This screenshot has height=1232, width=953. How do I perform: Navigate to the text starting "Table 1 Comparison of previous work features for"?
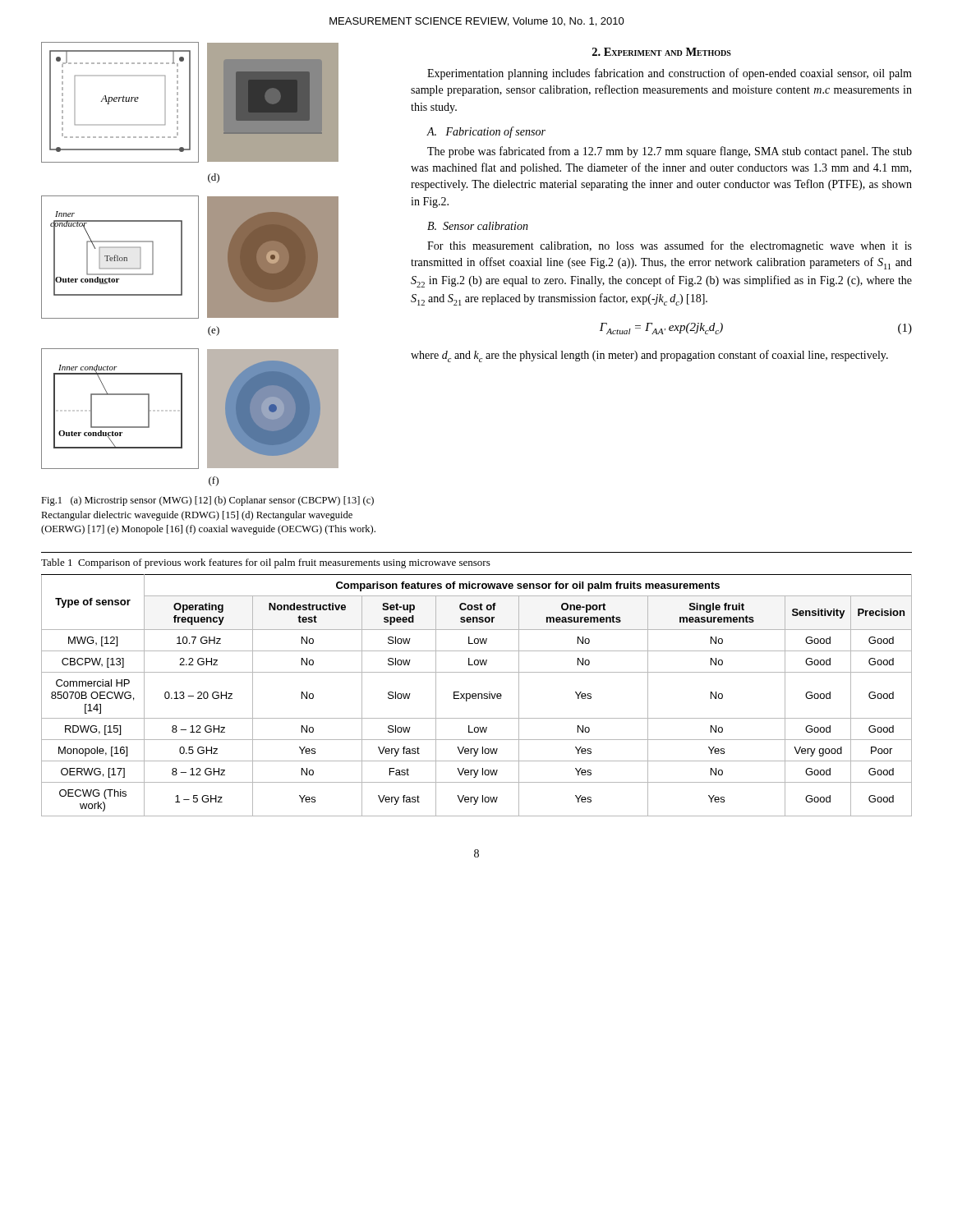point(266,562)
